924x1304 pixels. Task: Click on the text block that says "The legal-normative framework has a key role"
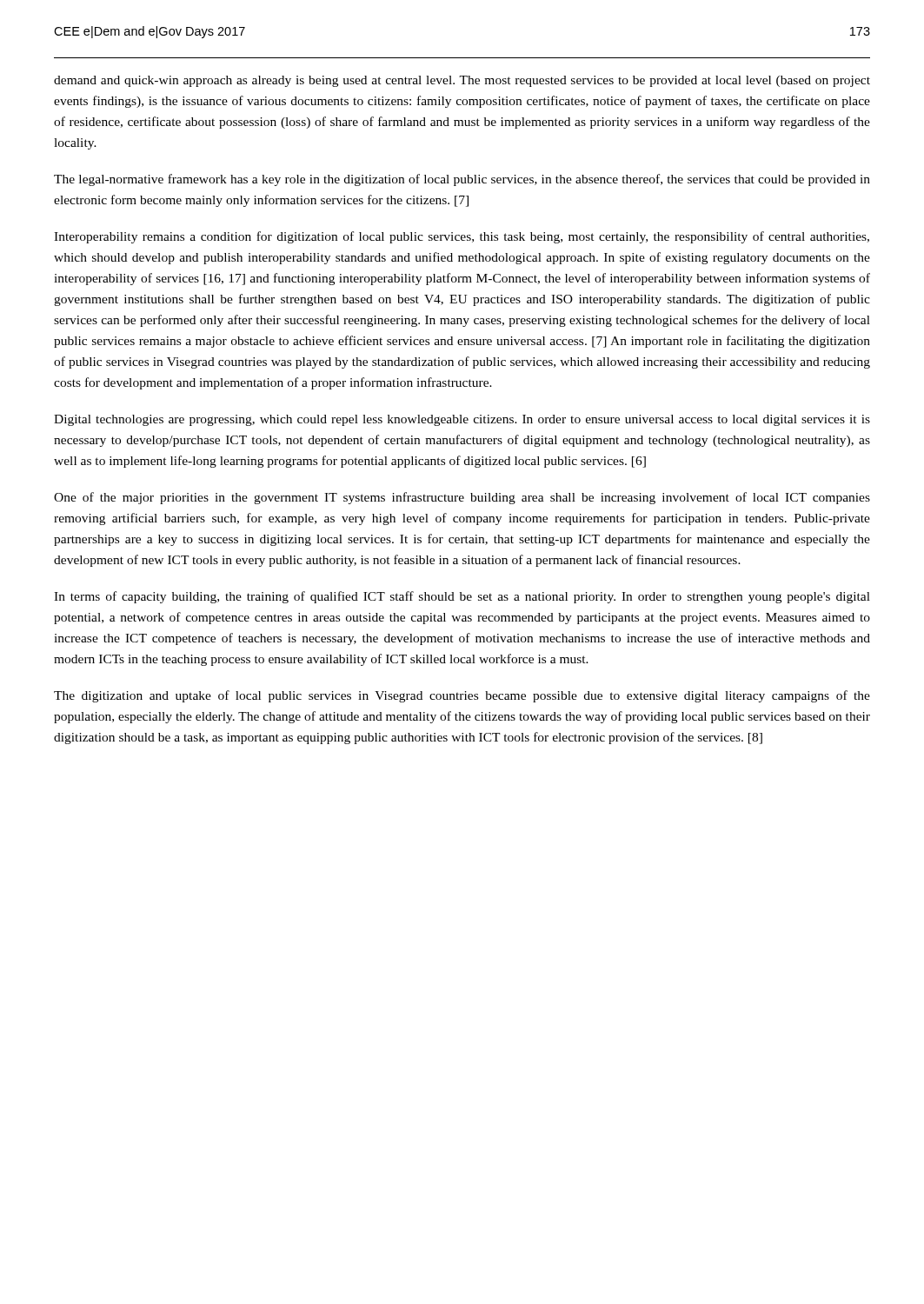click(462, 189)
